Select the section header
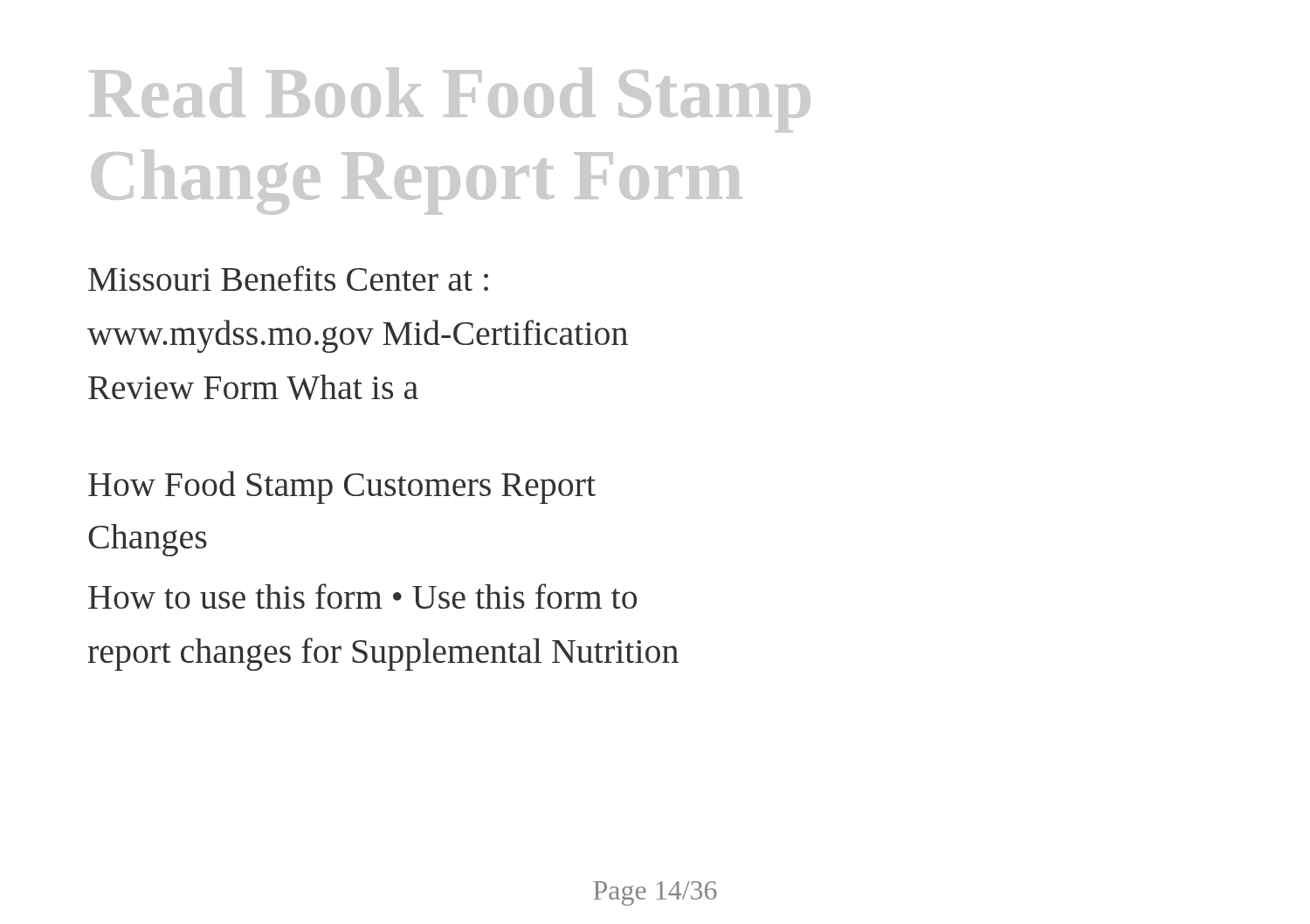1310x924 pixels. (342, 510)
